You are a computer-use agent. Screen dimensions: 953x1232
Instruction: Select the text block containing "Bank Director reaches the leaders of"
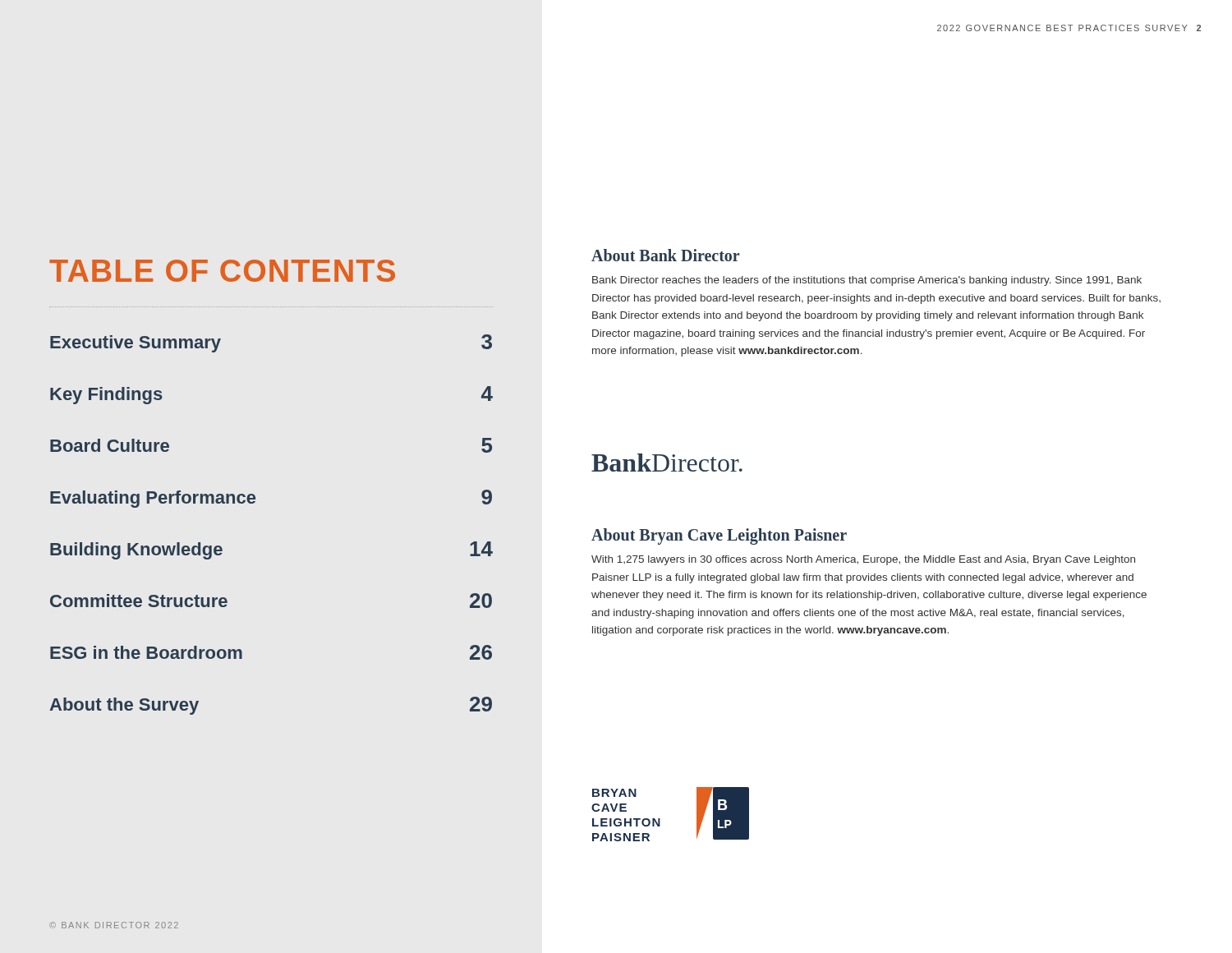[x=876, y=315]
